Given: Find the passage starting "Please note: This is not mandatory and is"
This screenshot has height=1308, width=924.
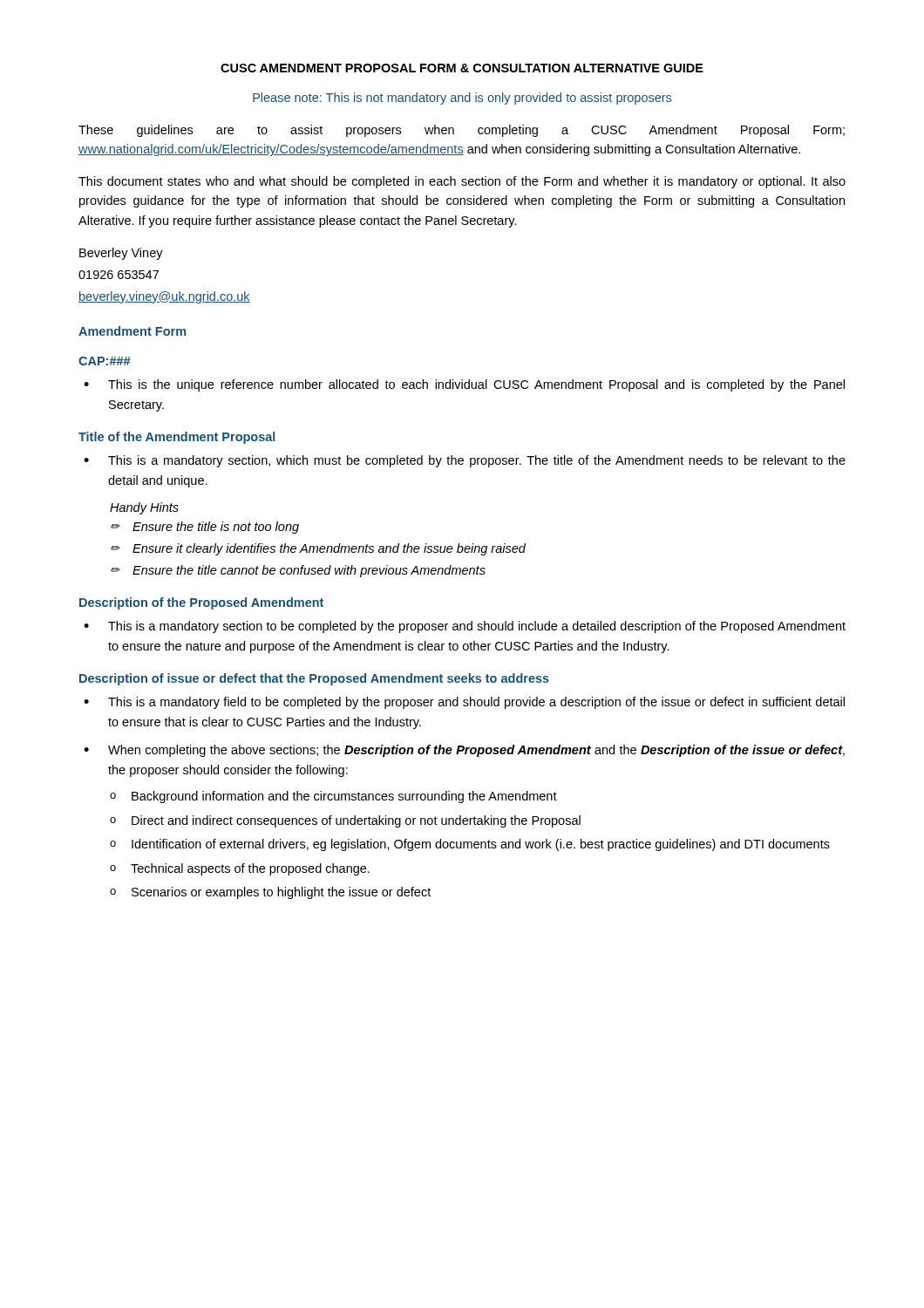Looking at the screenshot, I should [x=462, y=98].
